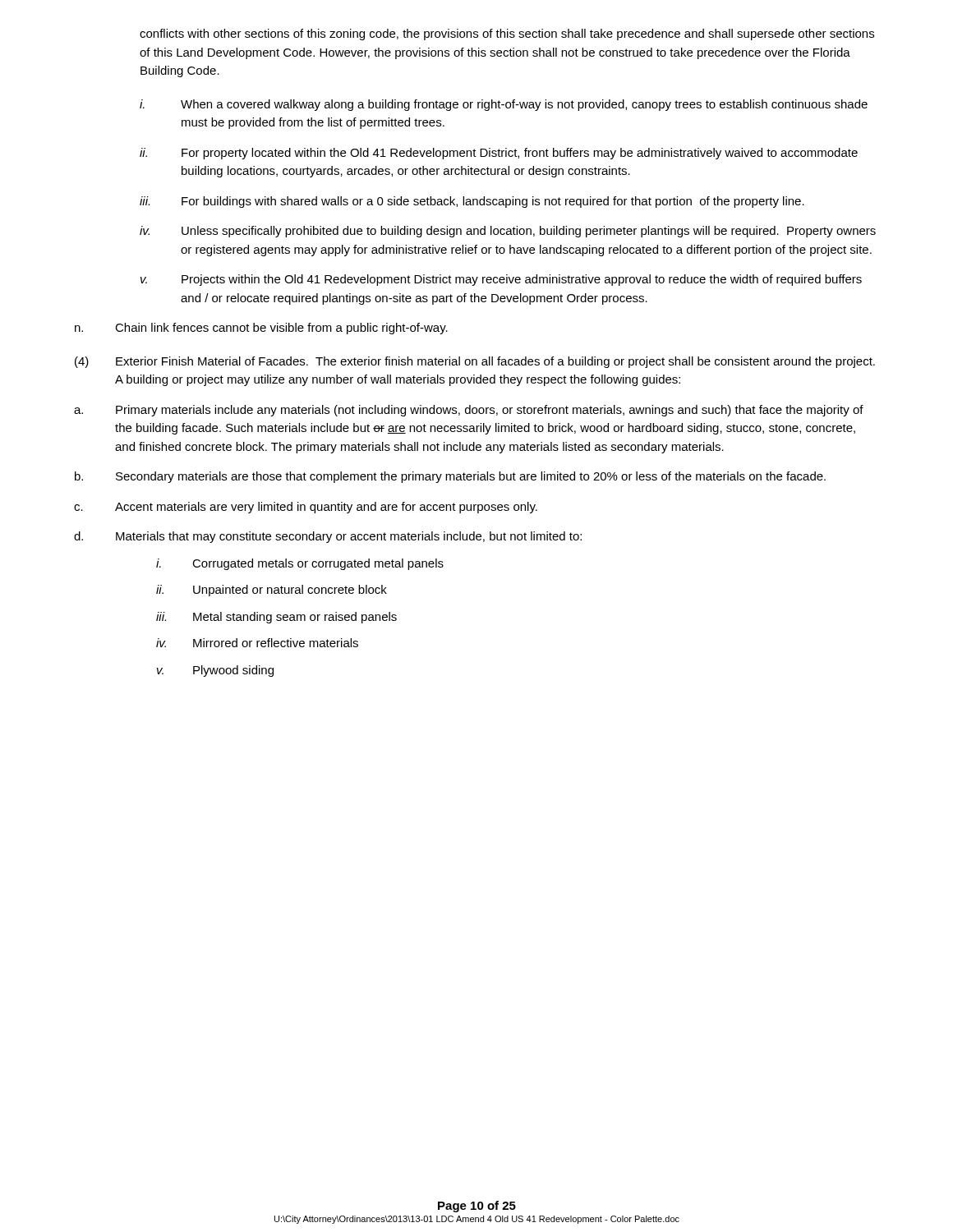The image size is (953, 1232).
Task: Click the passage that begins "n. Chain link"
Action: [x=261, y=329]
